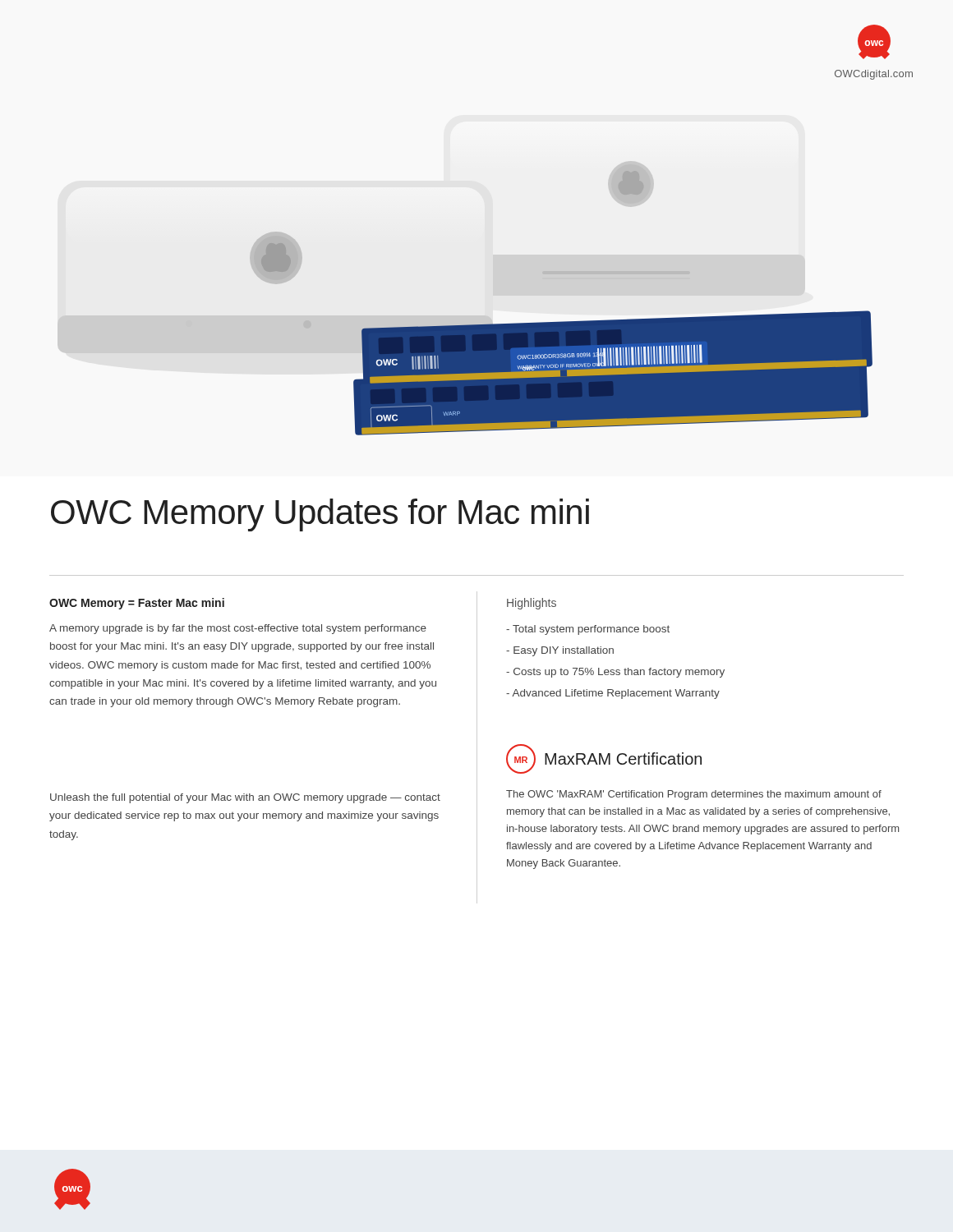
Task: Click on the text starting "OWC Memory Updates for"
Action: point(320,512)
